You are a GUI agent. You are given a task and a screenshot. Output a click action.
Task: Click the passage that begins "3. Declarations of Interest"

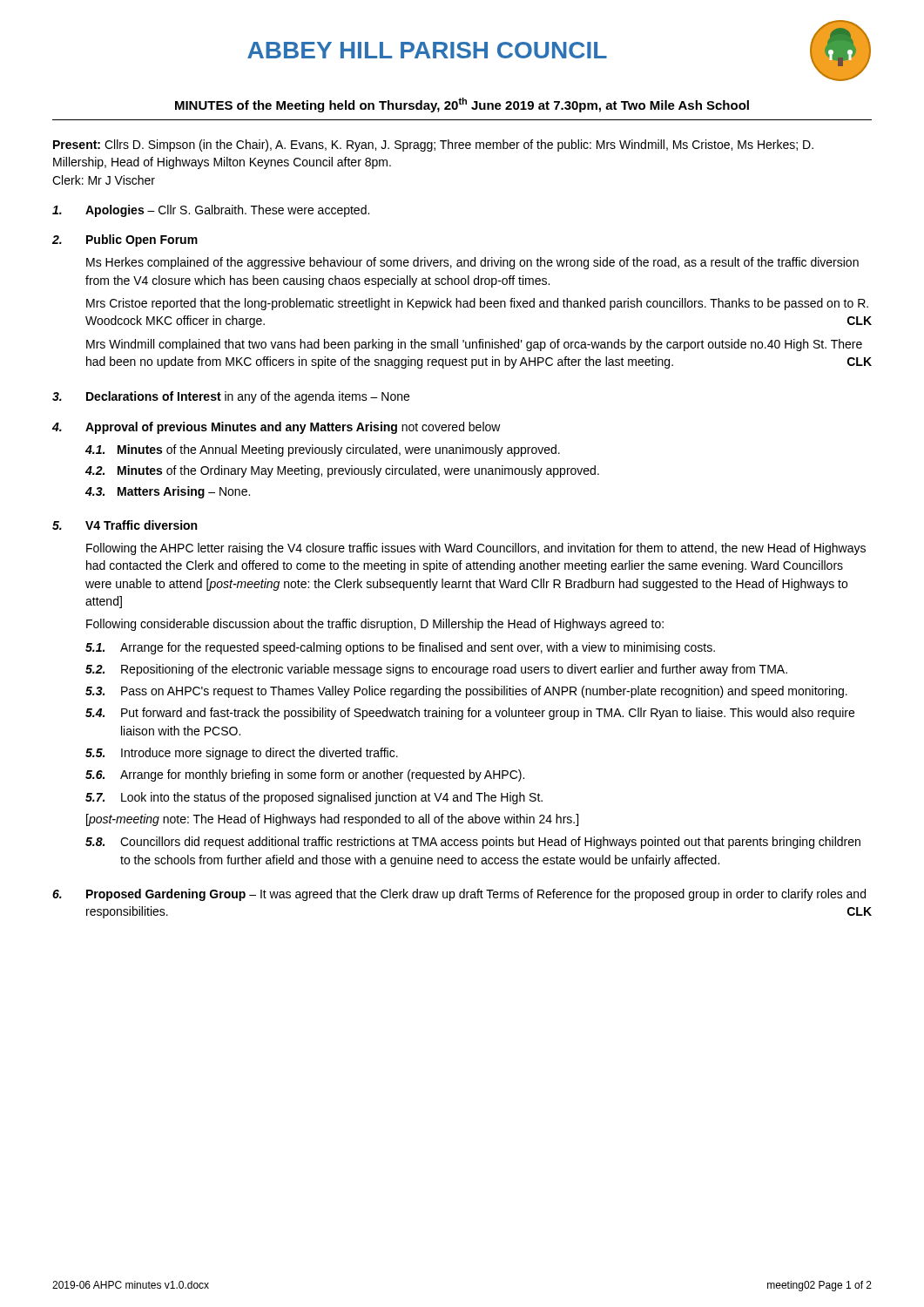(x=231, y=397)
